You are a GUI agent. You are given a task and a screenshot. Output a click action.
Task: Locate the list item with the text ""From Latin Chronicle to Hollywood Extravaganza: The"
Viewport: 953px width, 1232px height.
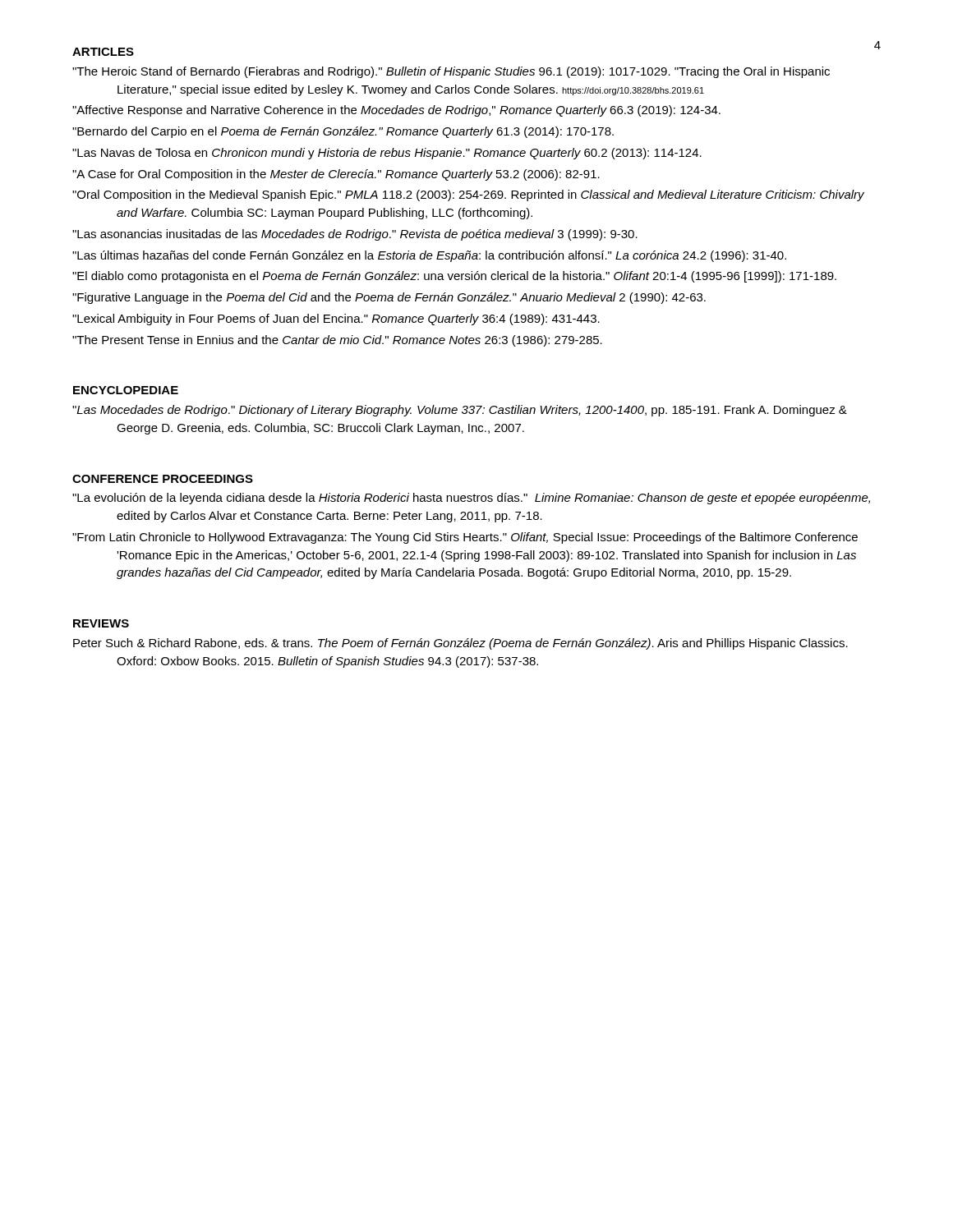[465, 554]
